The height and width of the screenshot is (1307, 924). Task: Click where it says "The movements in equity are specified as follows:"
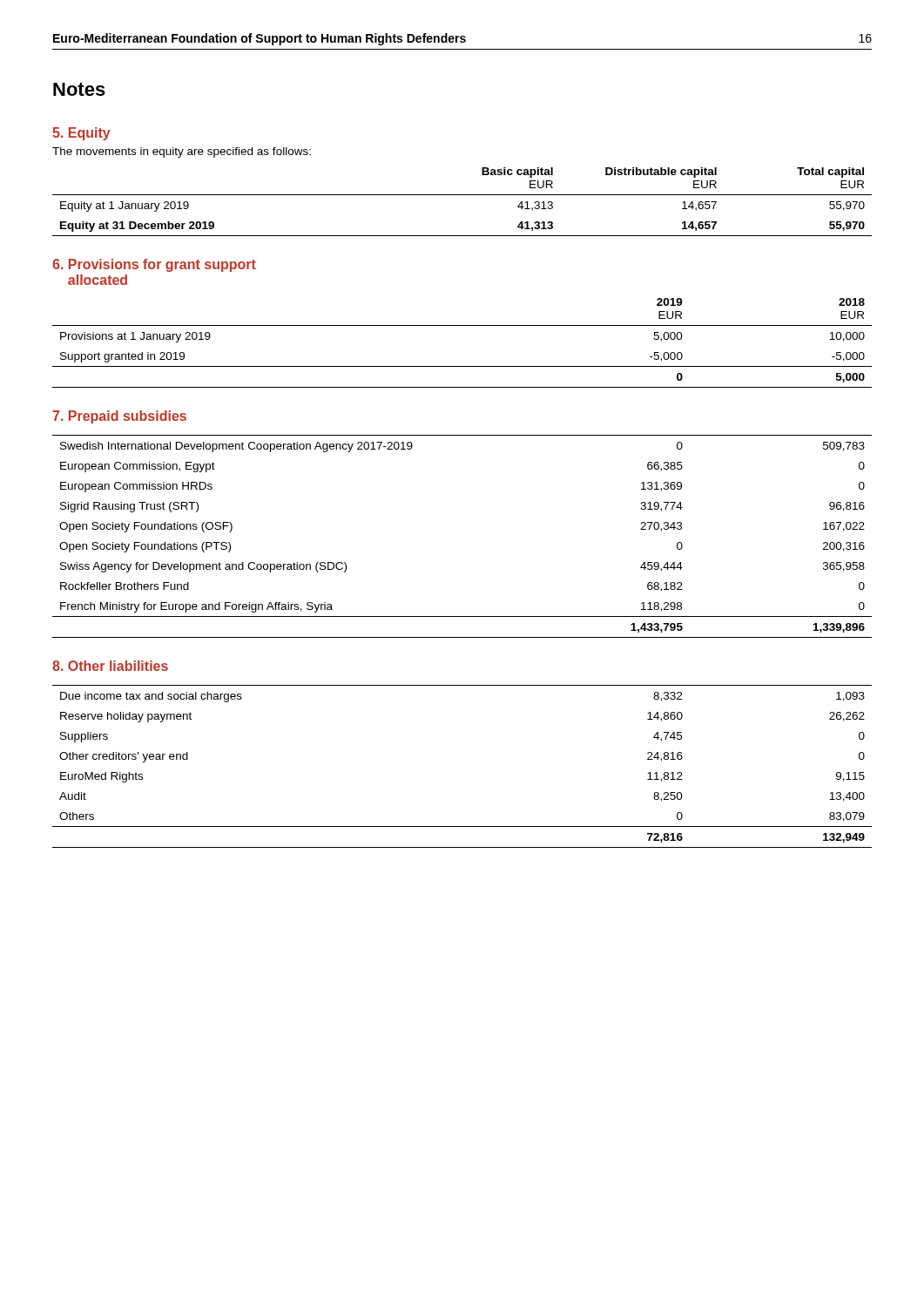click(x=182, y=151)
